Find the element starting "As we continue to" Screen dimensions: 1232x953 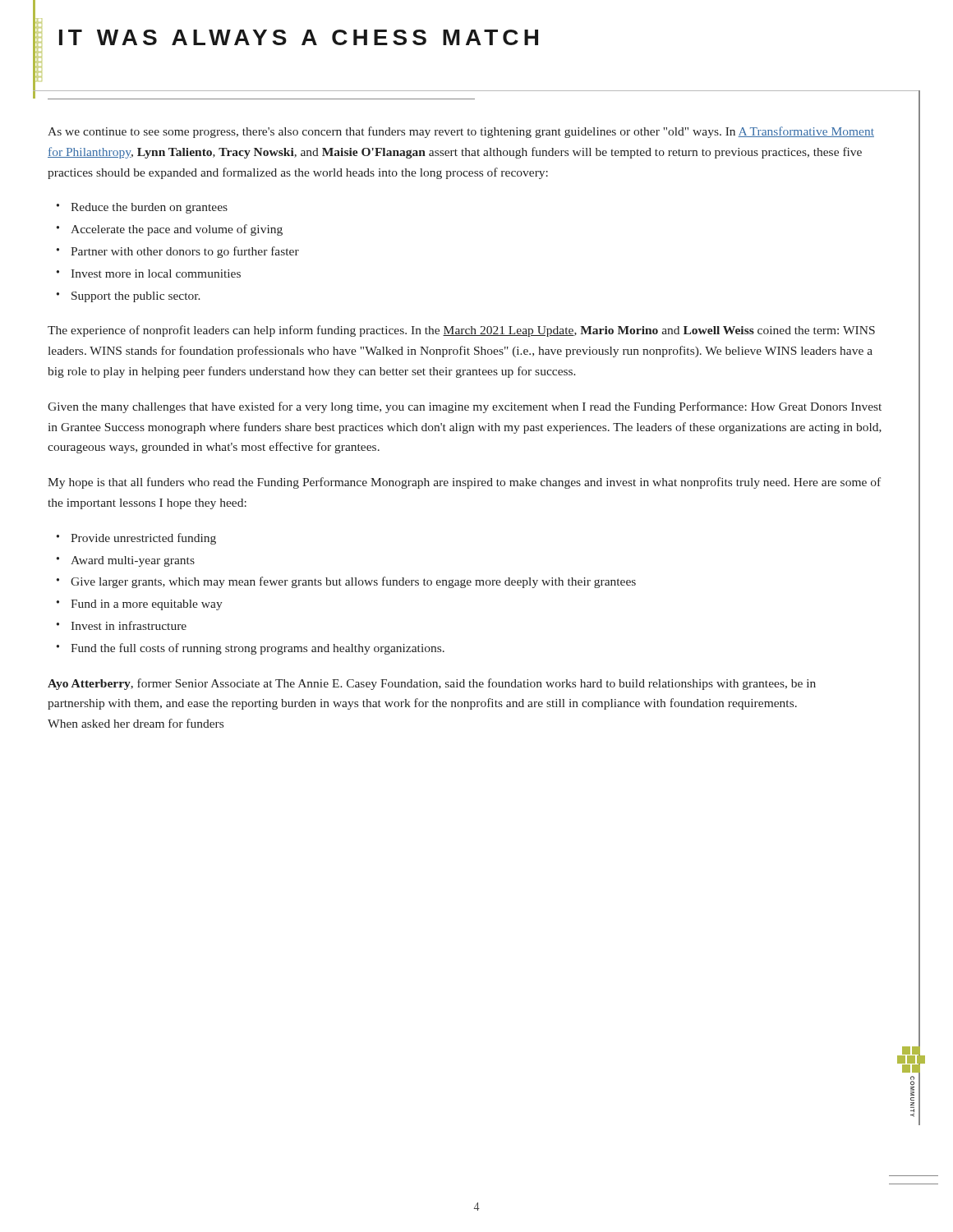[467, 152]
